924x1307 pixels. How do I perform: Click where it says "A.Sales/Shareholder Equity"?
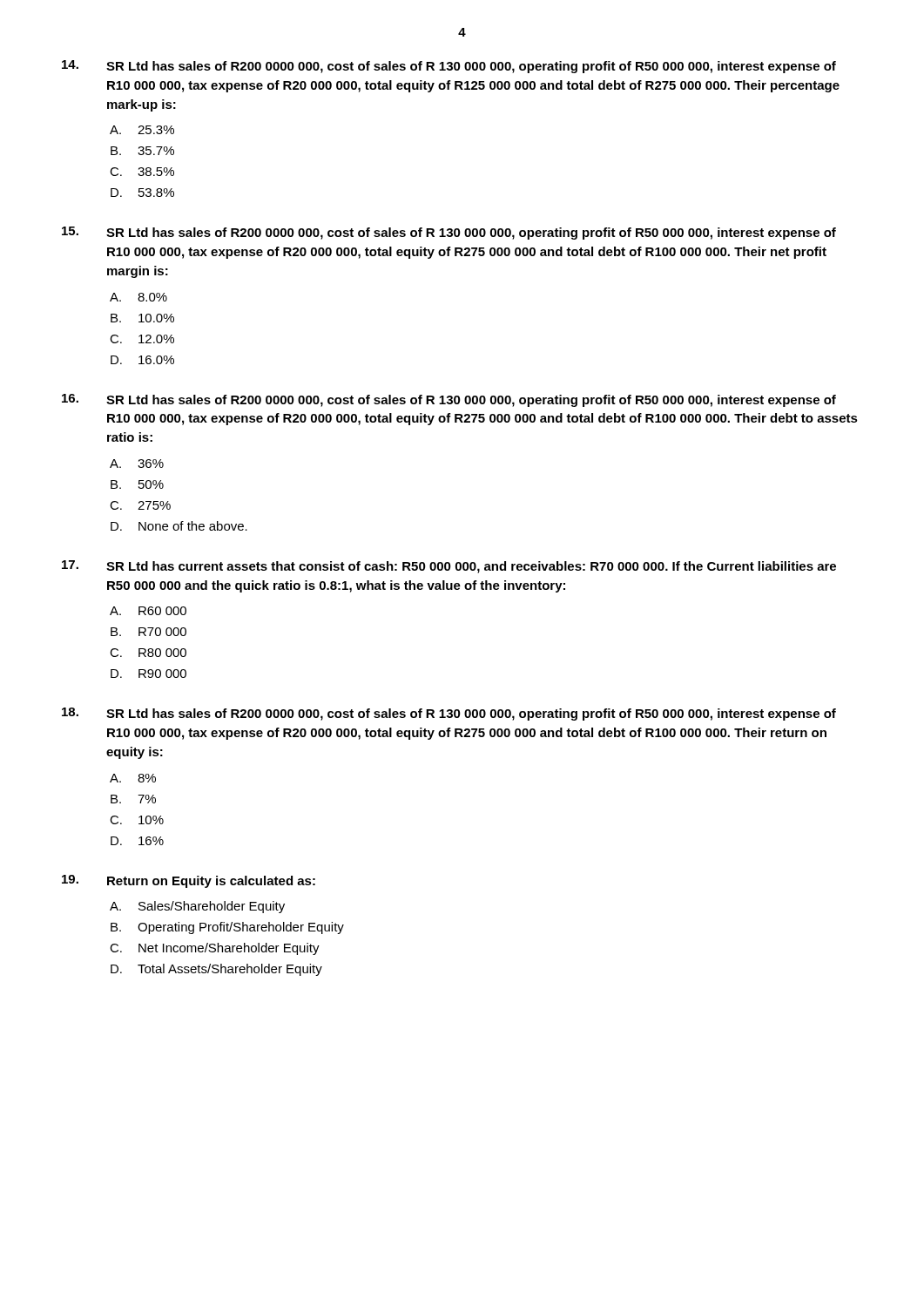point(197,907)
